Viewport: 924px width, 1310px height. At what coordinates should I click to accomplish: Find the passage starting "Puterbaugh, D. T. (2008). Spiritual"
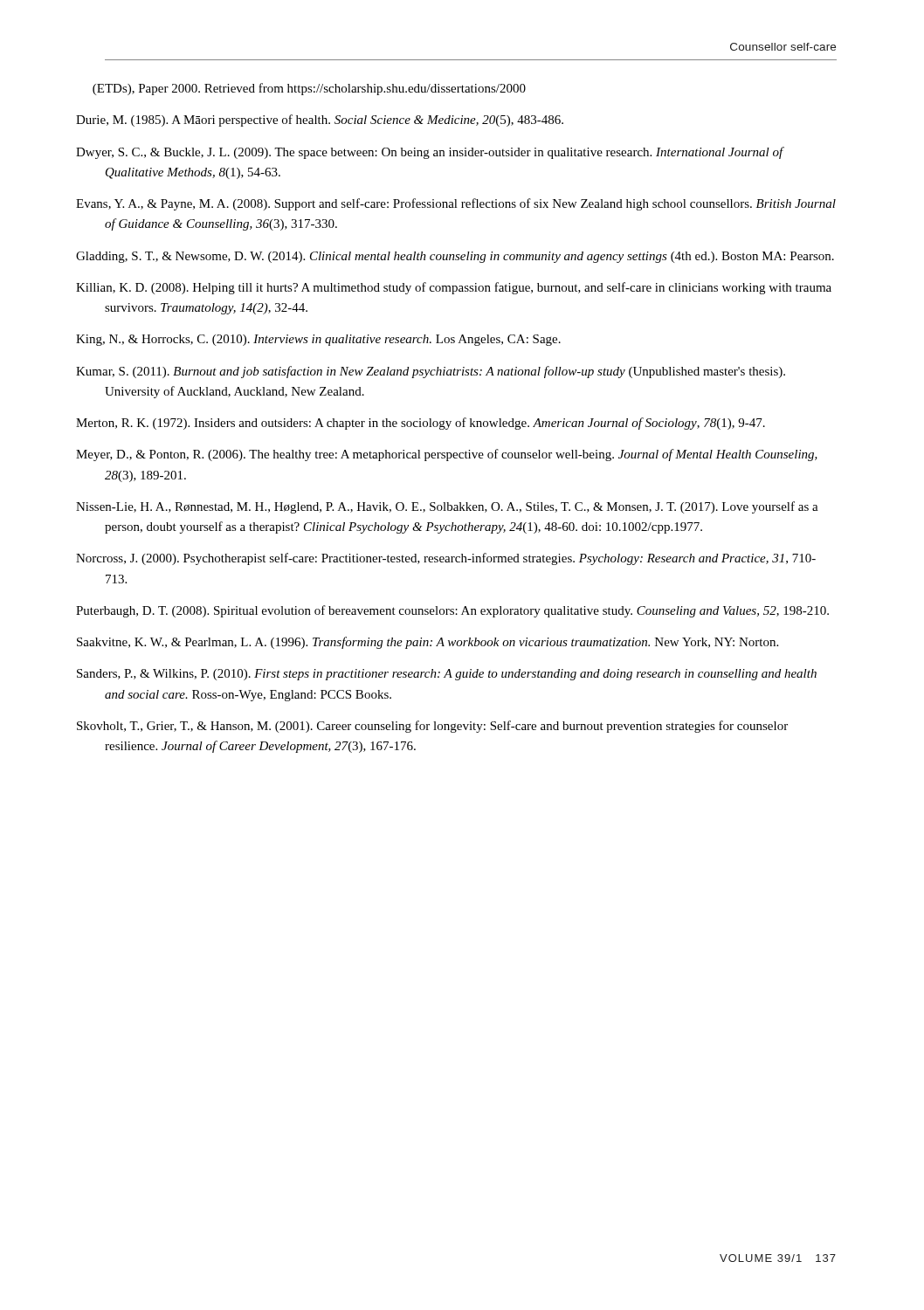471,611
